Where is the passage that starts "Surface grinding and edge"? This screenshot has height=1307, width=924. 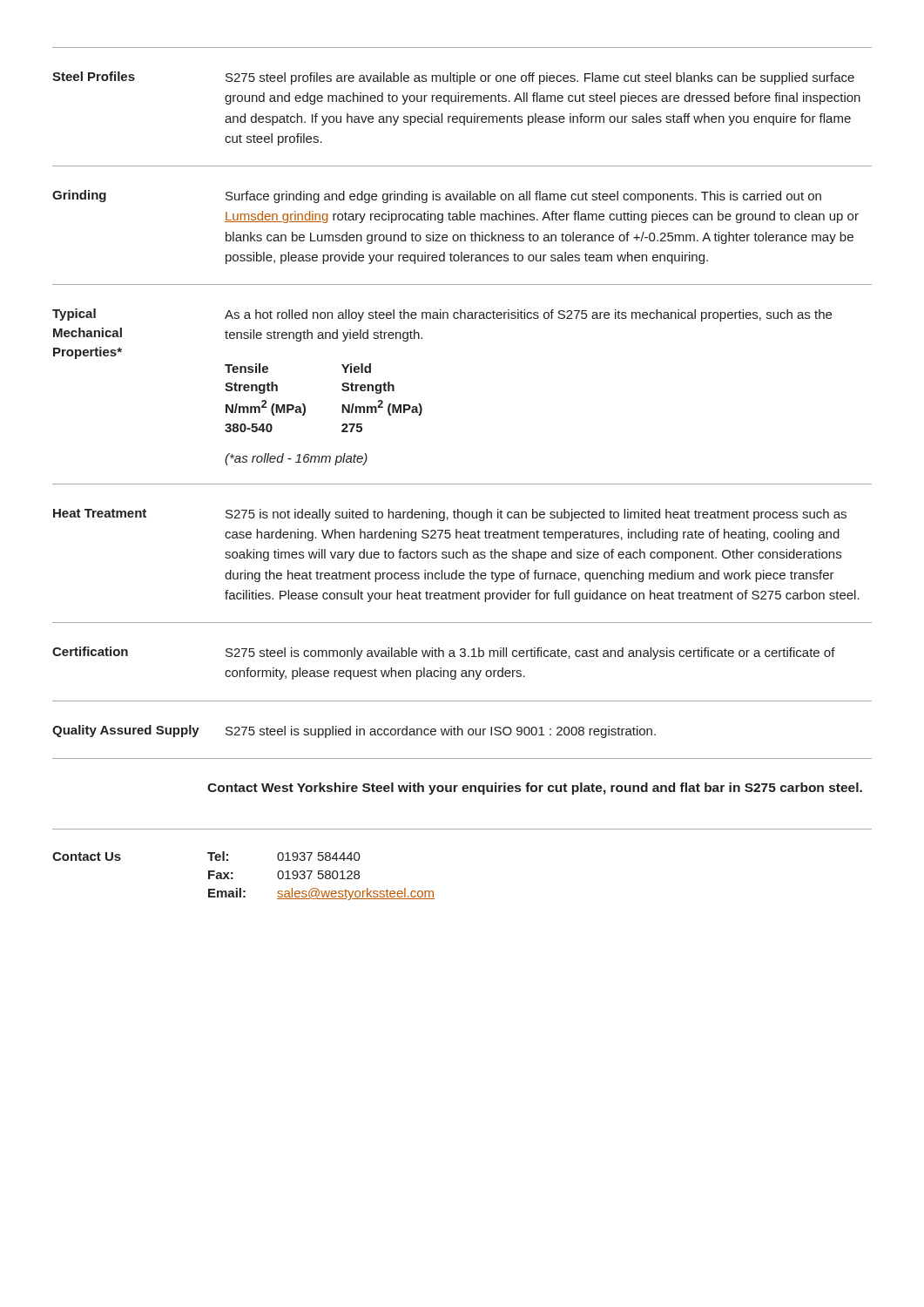[542, 226]
